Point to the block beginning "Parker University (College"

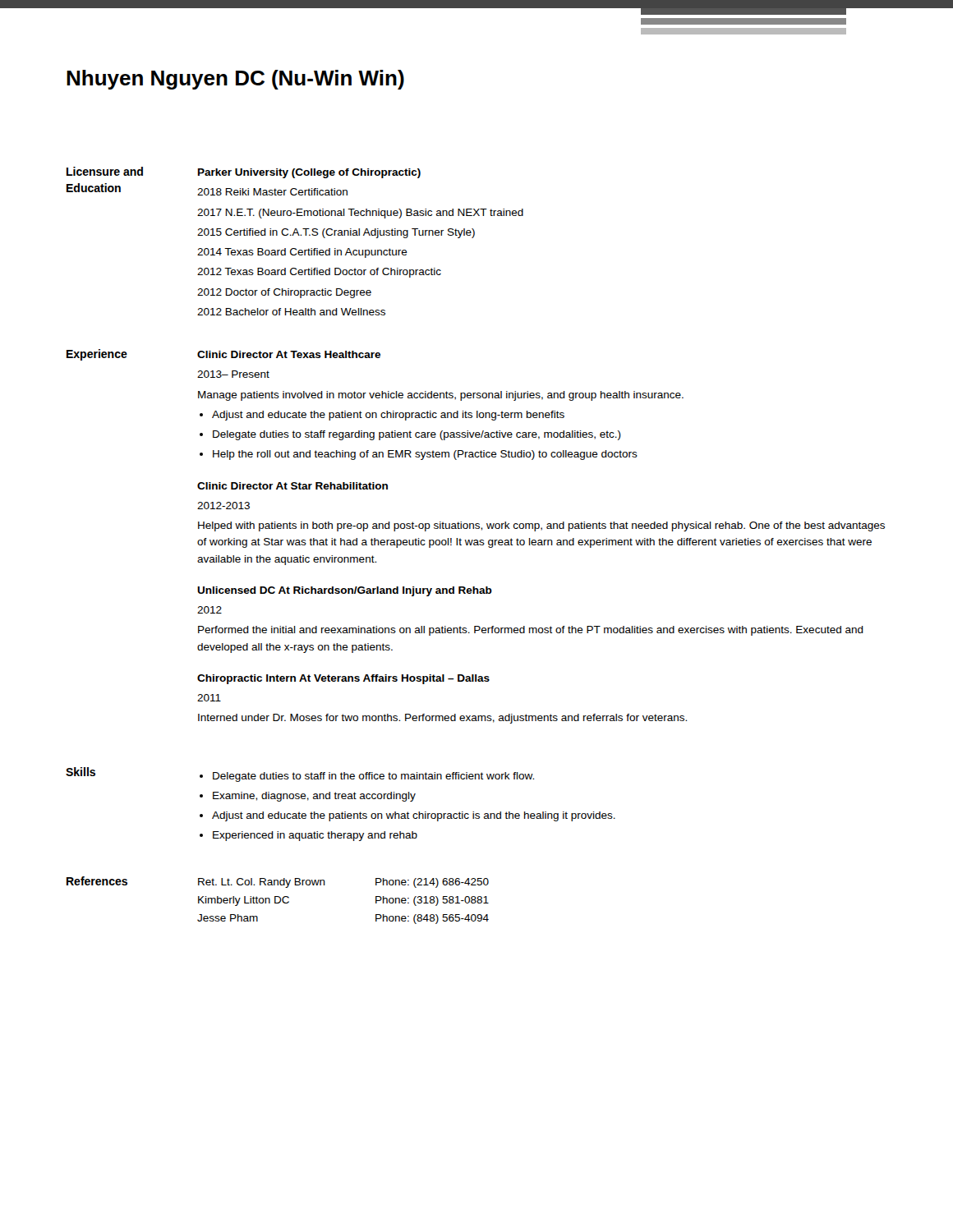click(x=309, y=173)
